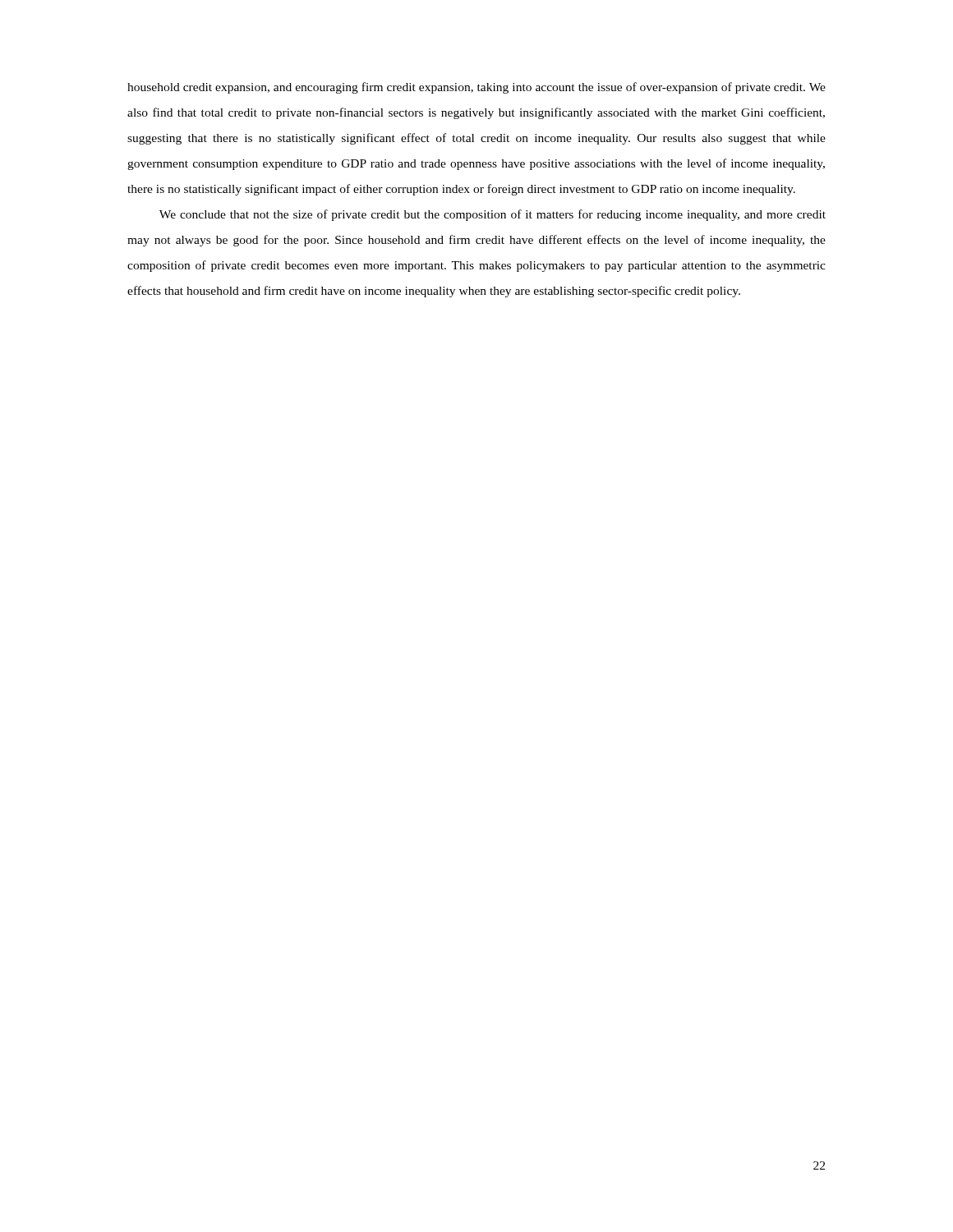The image size is (953, 1232).
Task: Select the passage starting "We conclude that not the size of private"
Action: click(476, 252)
